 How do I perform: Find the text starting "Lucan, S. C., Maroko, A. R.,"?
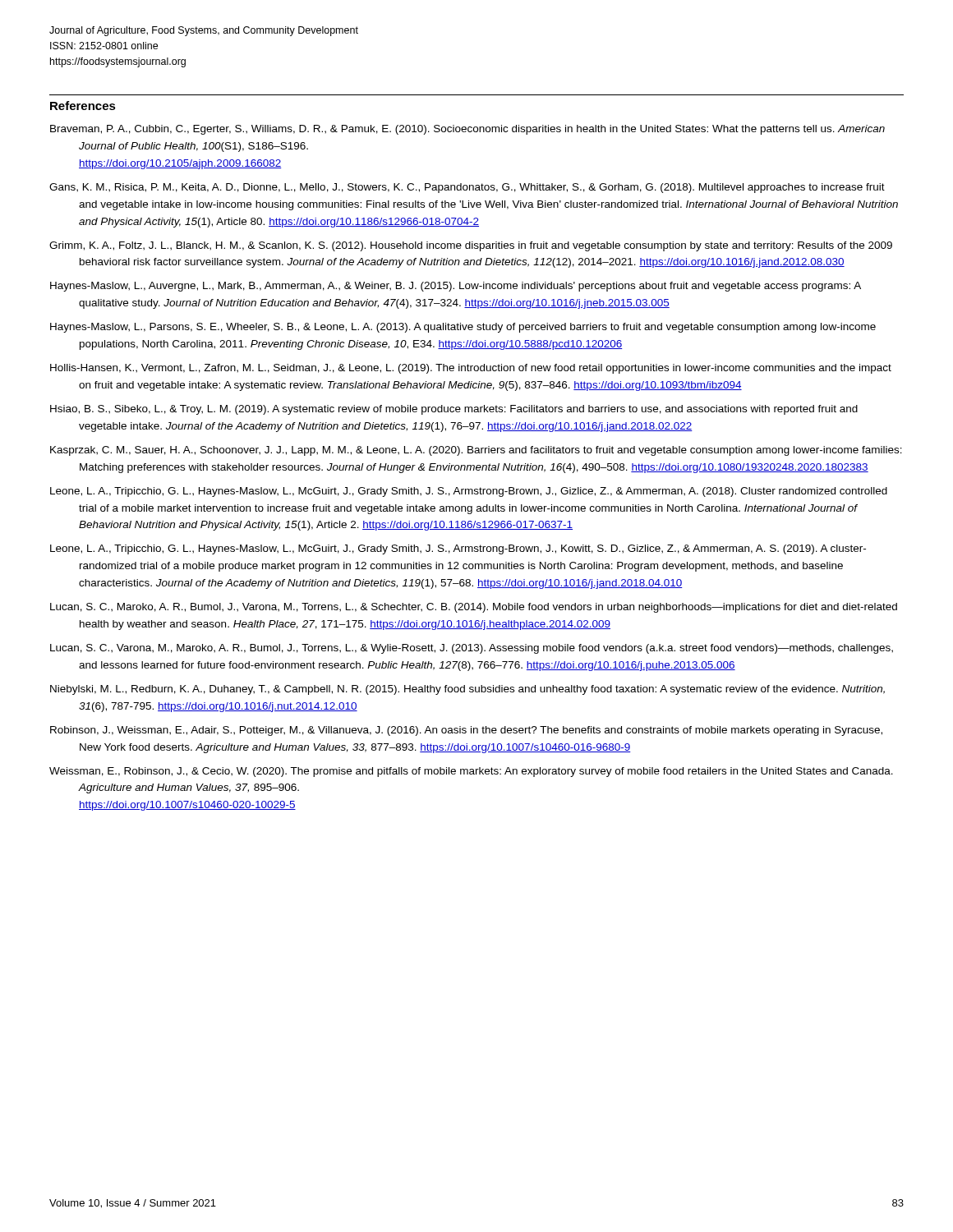tap(474, 615)
